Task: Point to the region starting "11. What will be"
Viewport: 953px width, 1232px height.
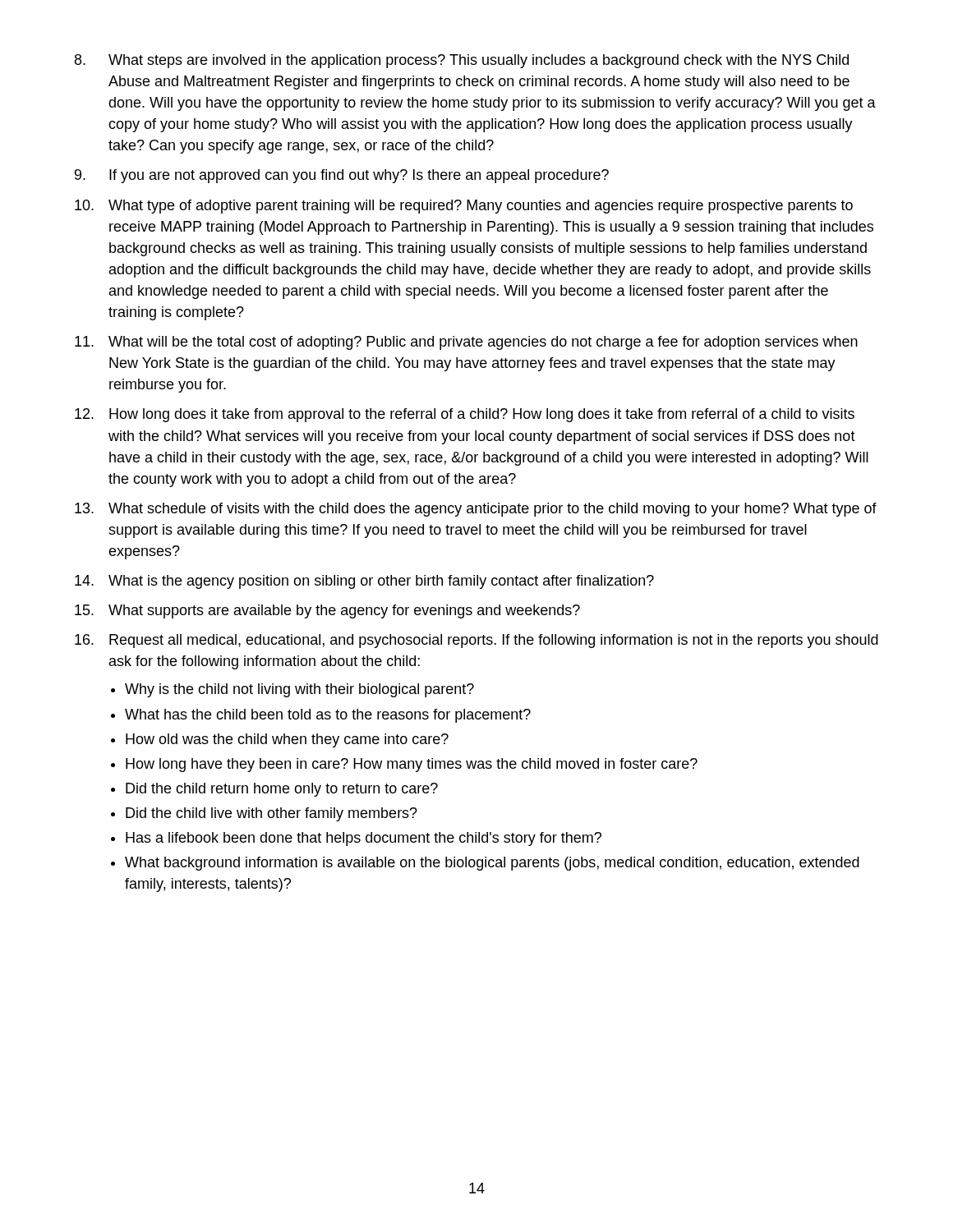Action: pyautogui.click(x=476, y=363)
